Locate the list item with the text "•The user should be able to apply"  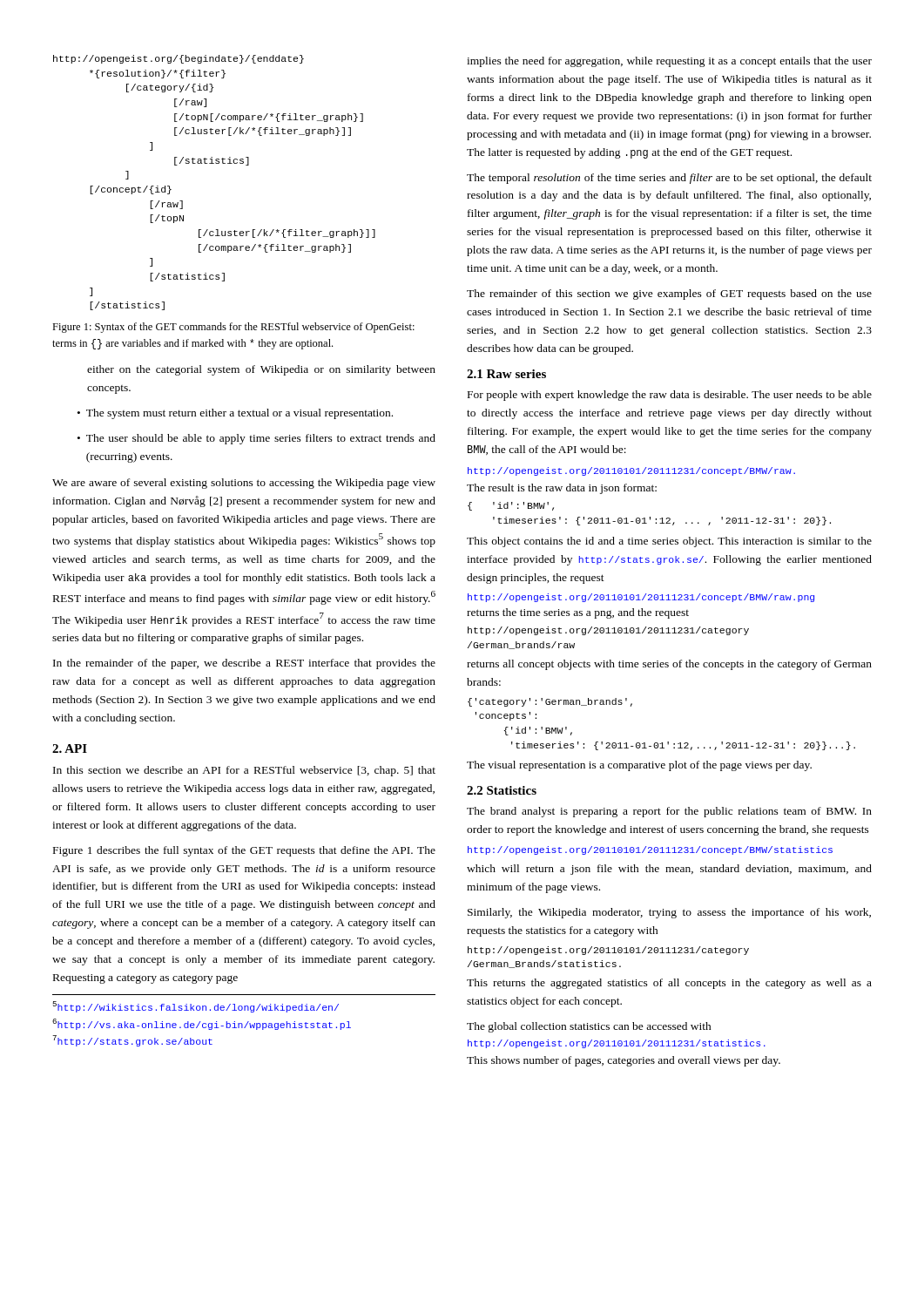click(256, 447)
